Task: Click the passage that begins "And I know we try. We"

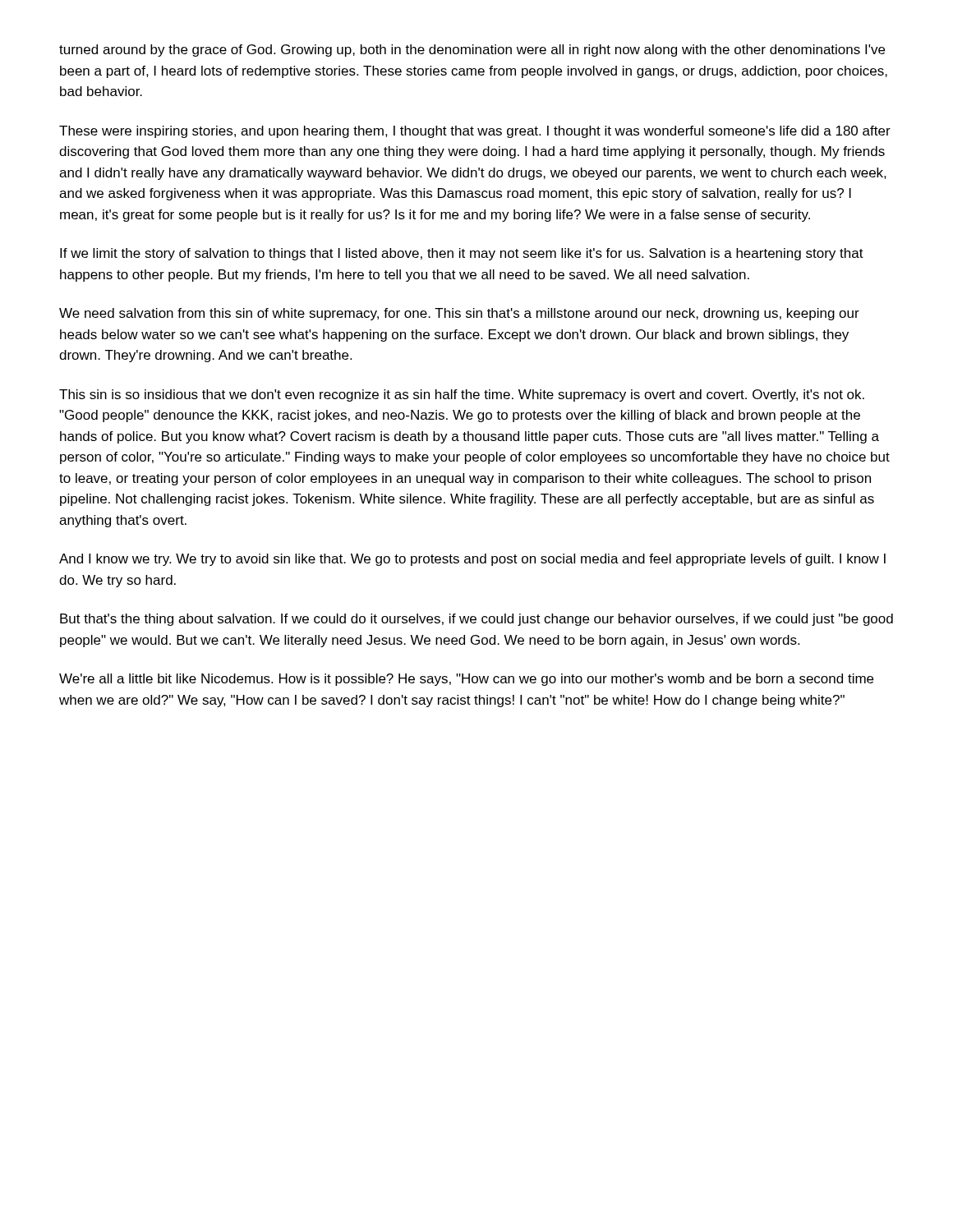Action: [473, 569]
